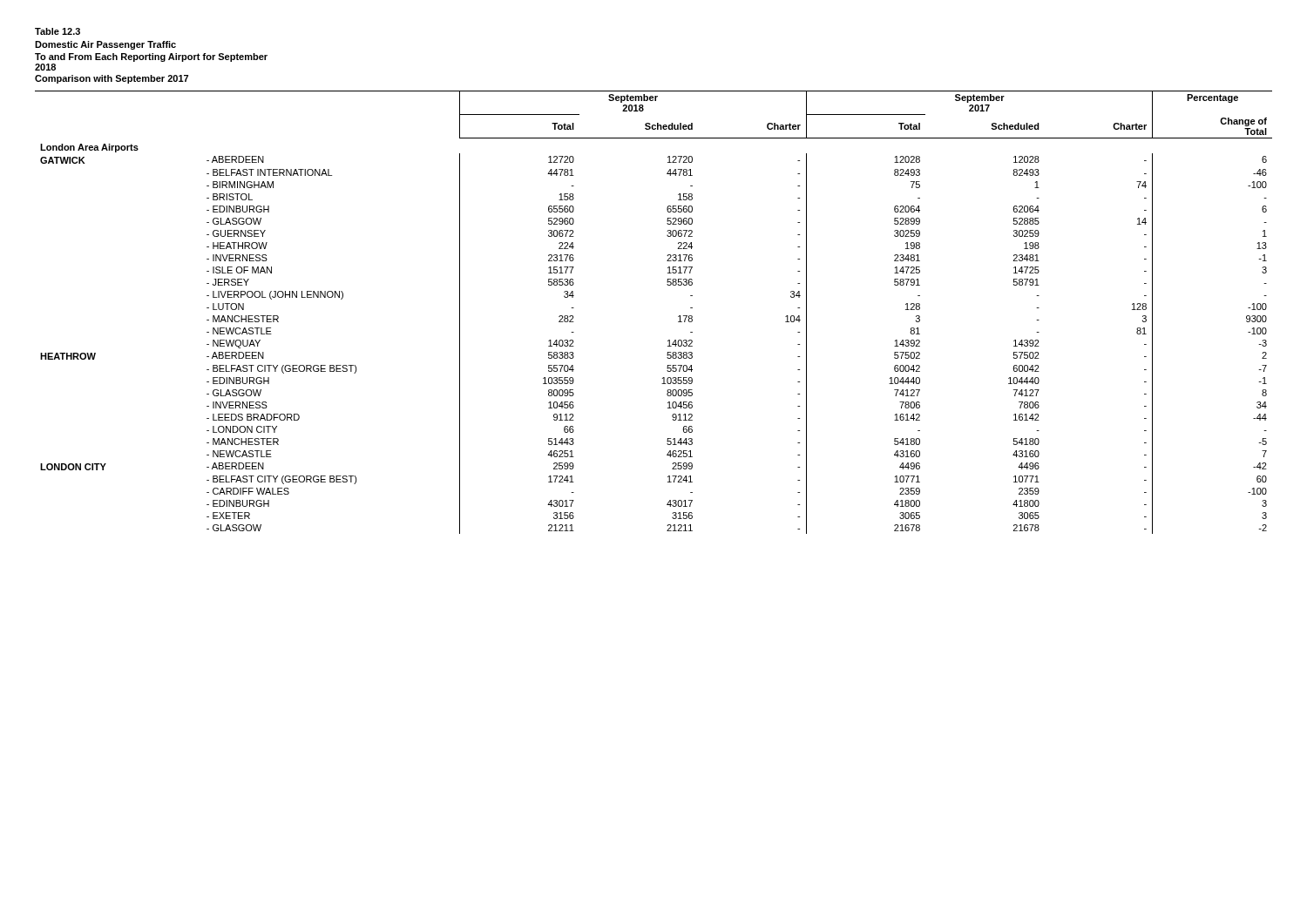The height and width of the screenshot is (924, 1307).
Task: Point to the element starting "Domestic Air Passenger Traffic"
Action: click(x=106, y=44)
